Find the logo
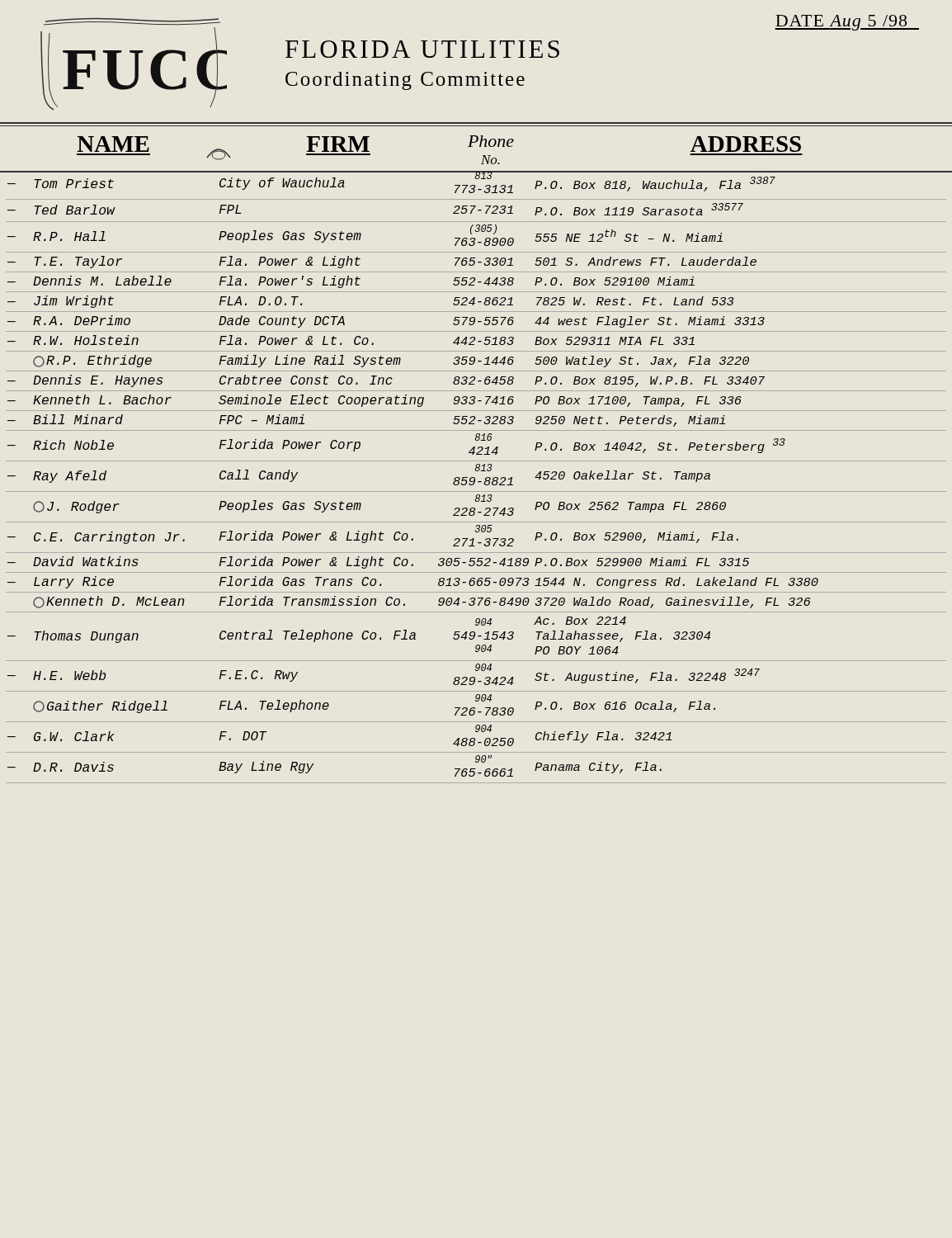Screen dimensions: 1238x952 click(132, 64)
